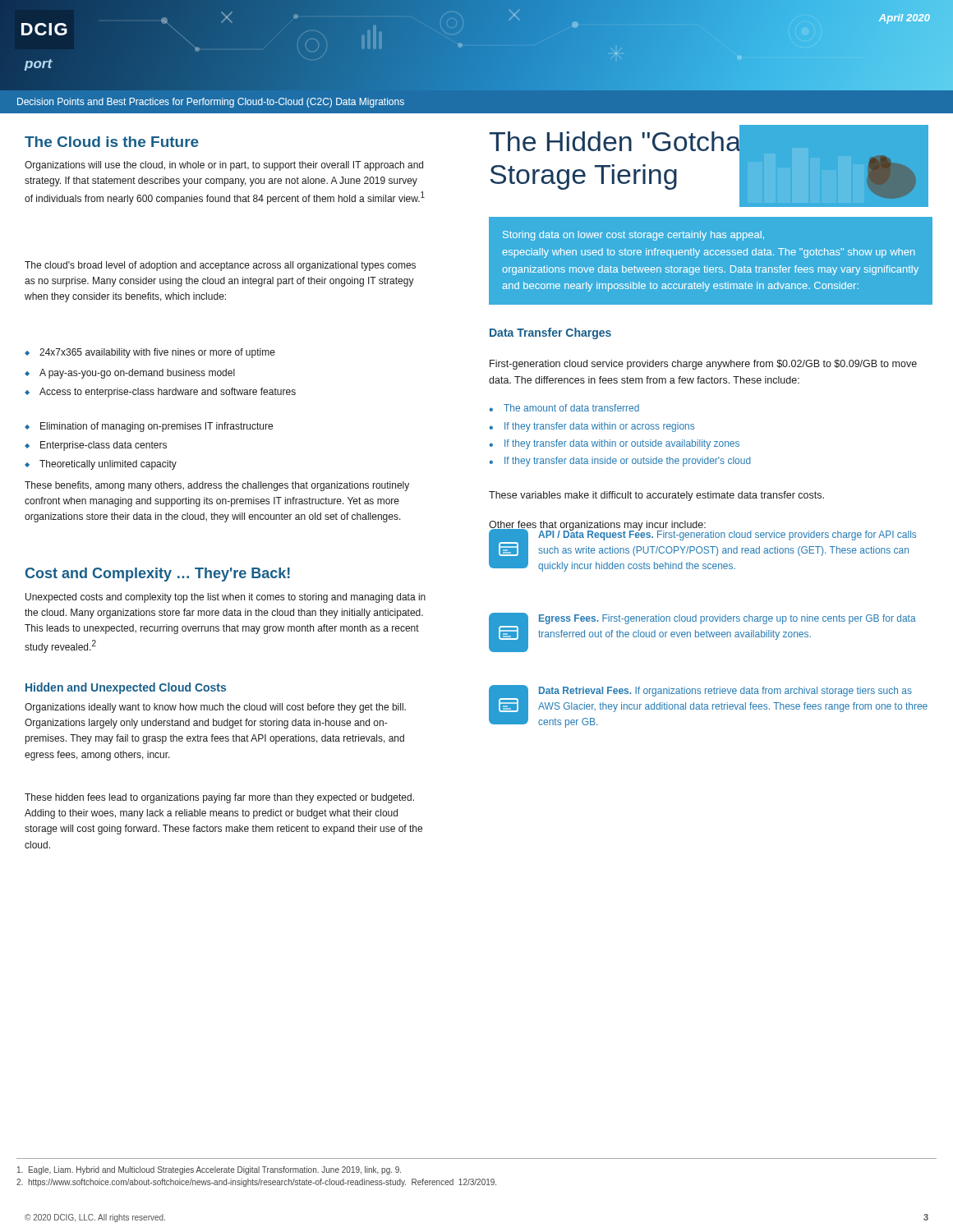Click on the passage starting "24x7x365 availability with five nines or more"
Image resolution: width=953 pixels, height=1232 pixels.
click(220, 353)
